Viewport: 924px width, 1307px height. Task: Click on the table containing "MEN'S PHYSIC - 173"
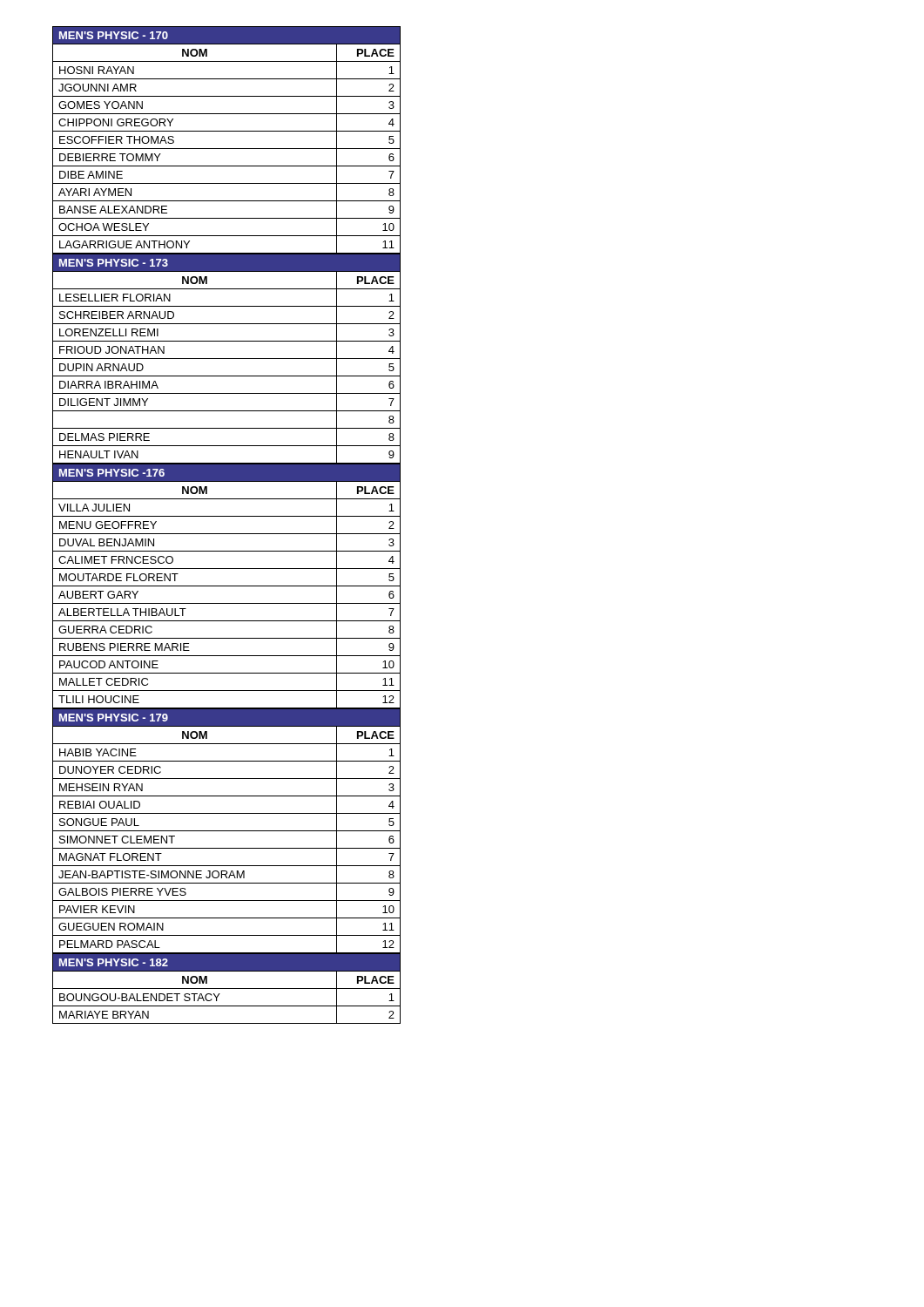pos(226,359)
